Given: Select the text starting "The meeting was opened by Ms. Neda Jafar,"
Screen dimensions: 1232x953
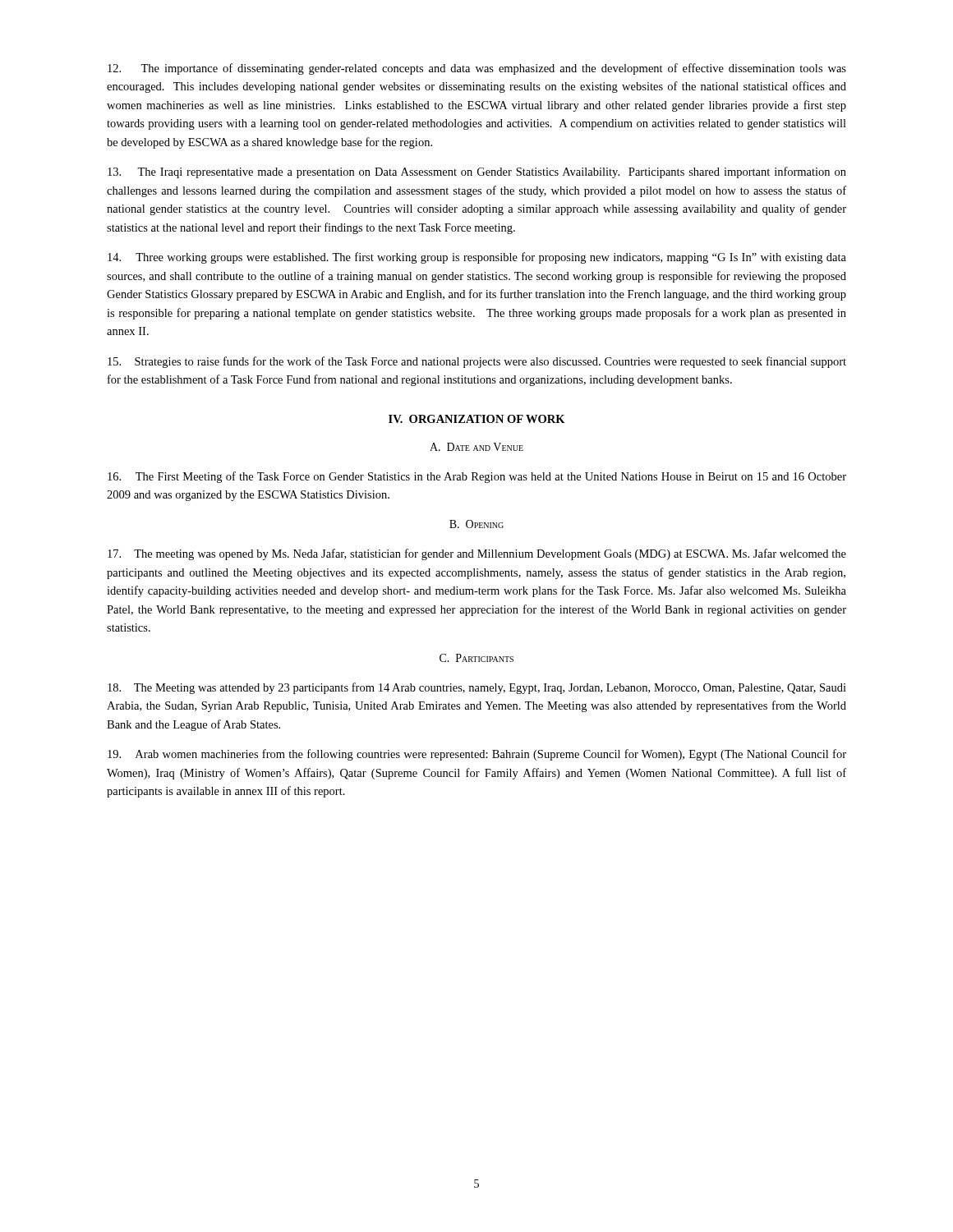Looking at the screenshot, I should (x=476, y=591).
